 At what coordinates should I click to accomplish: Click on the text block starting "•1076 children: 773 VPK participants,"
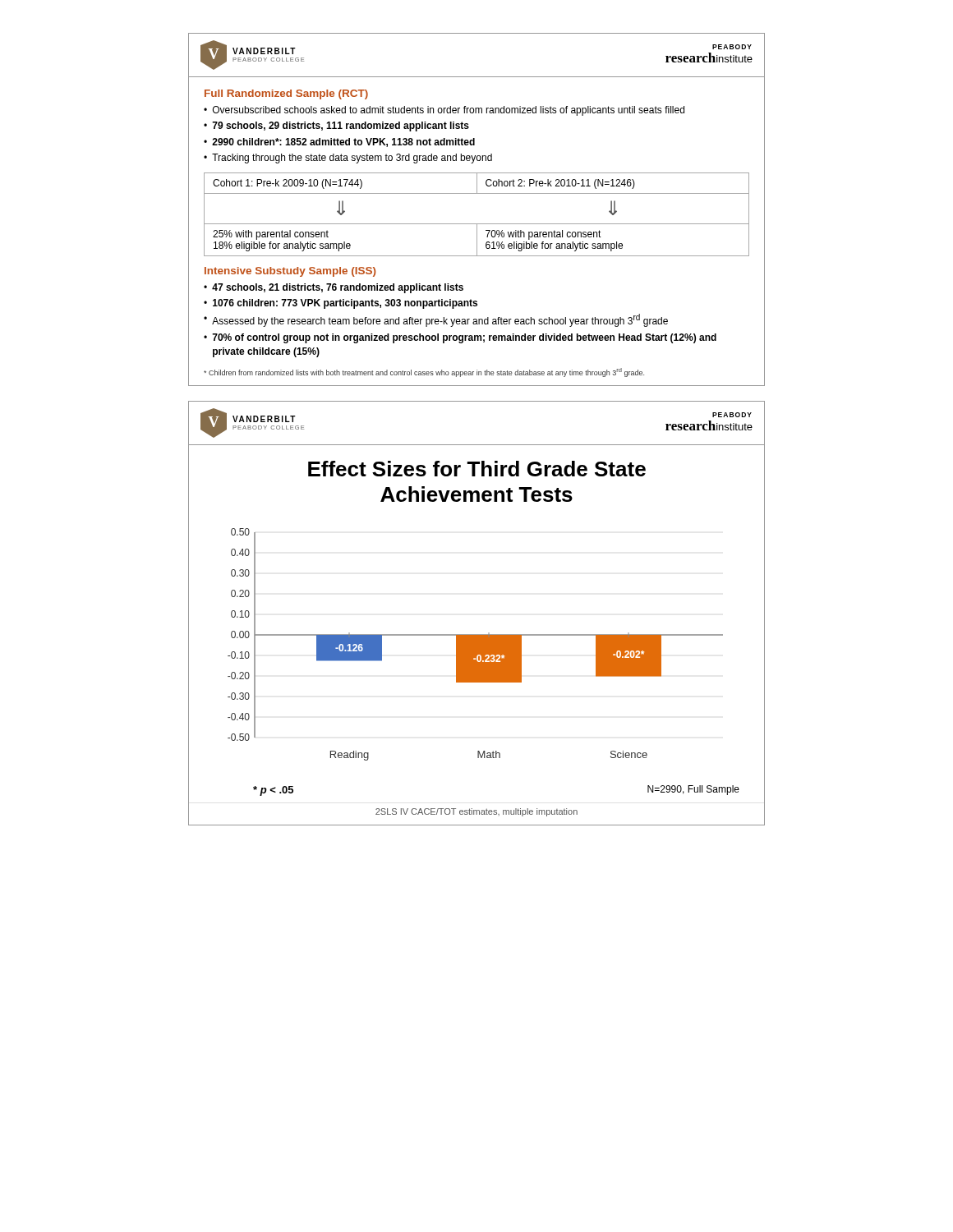click(341, 304)
